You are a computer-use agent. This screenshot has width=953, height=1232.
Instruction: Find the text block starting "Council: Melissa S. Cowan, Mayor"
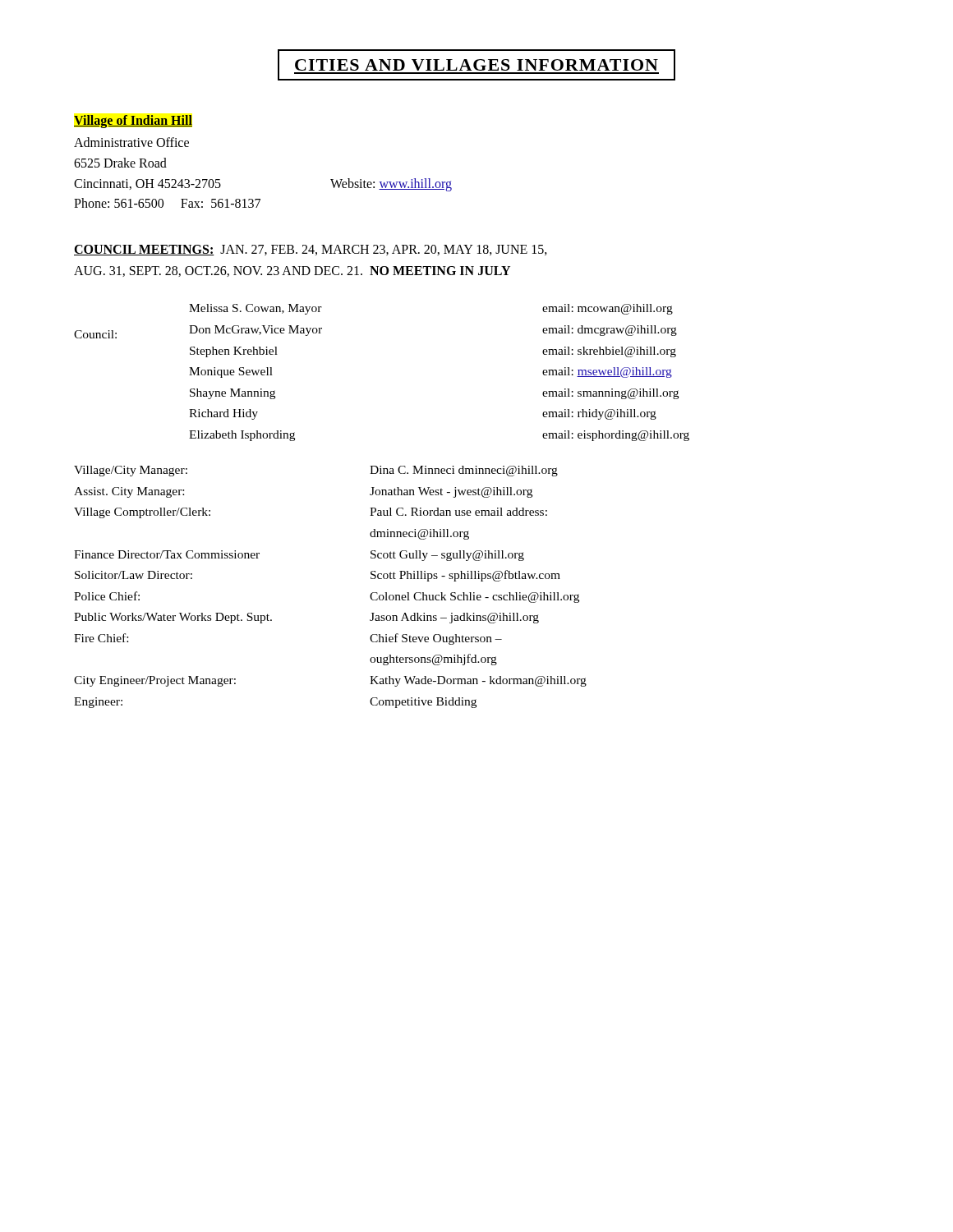476,505
